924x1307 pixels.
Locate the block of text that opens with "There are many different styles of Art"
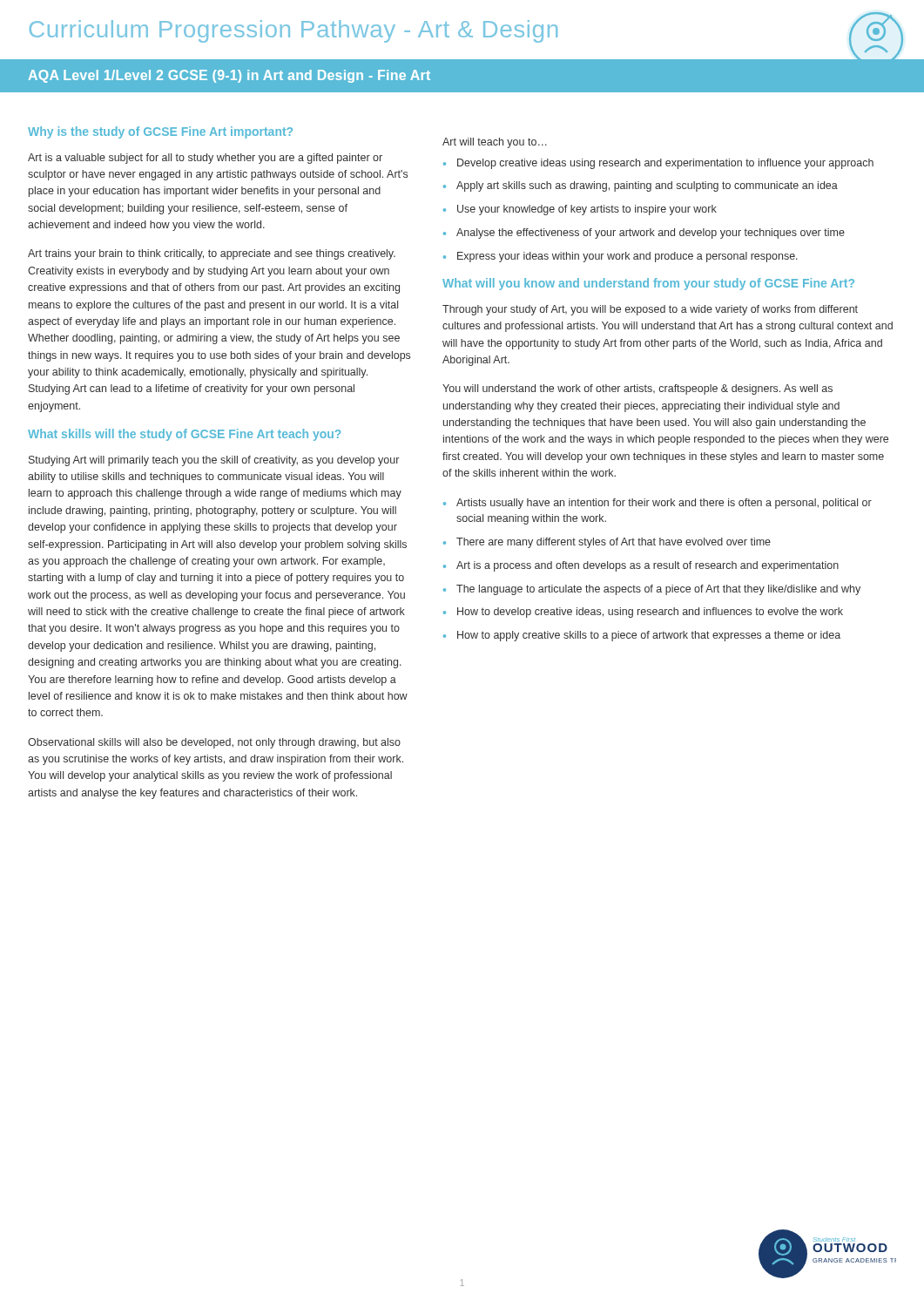pos(614,542)
